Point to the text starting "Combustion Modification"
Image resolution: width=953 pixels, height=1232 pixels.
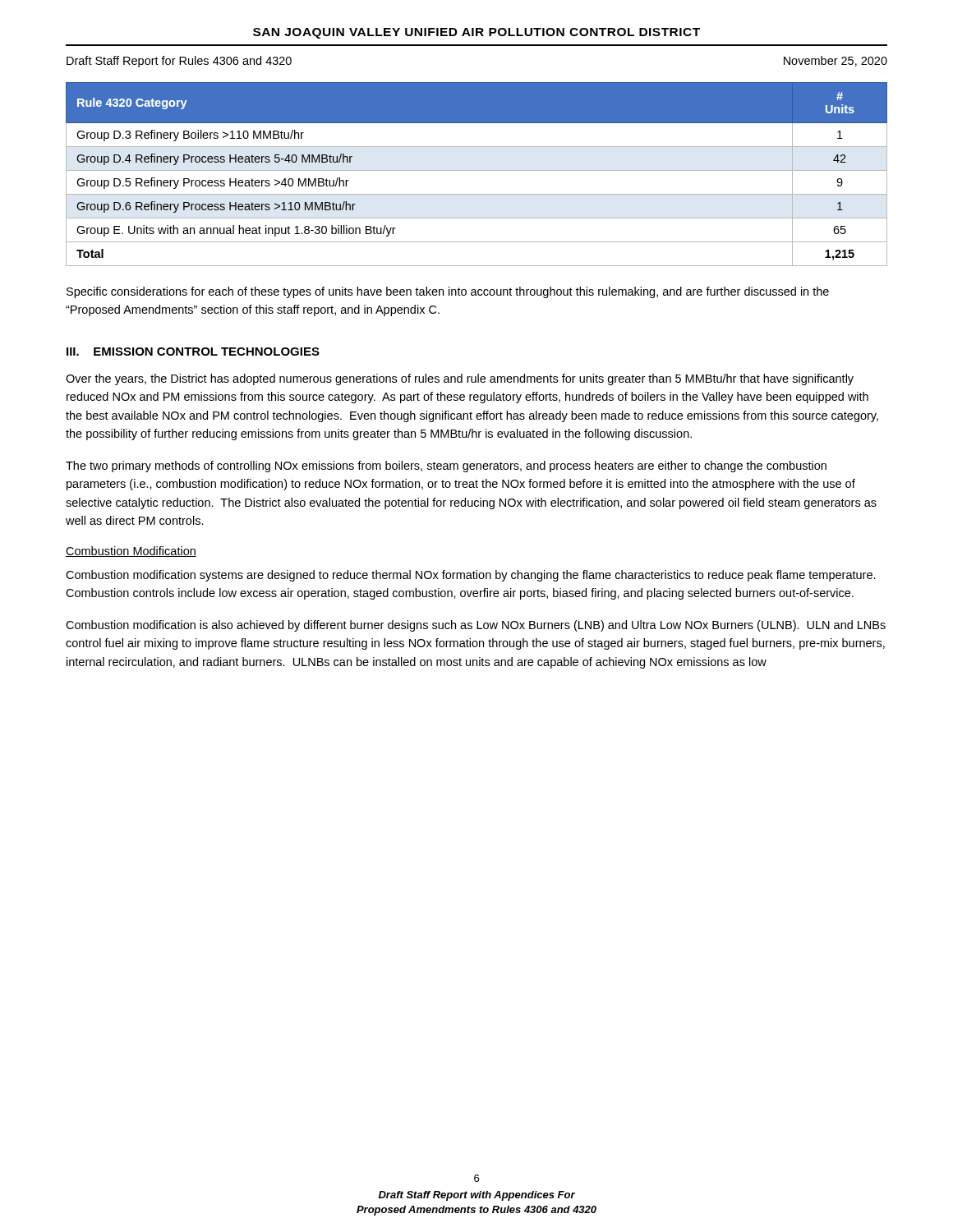[131, 551]
